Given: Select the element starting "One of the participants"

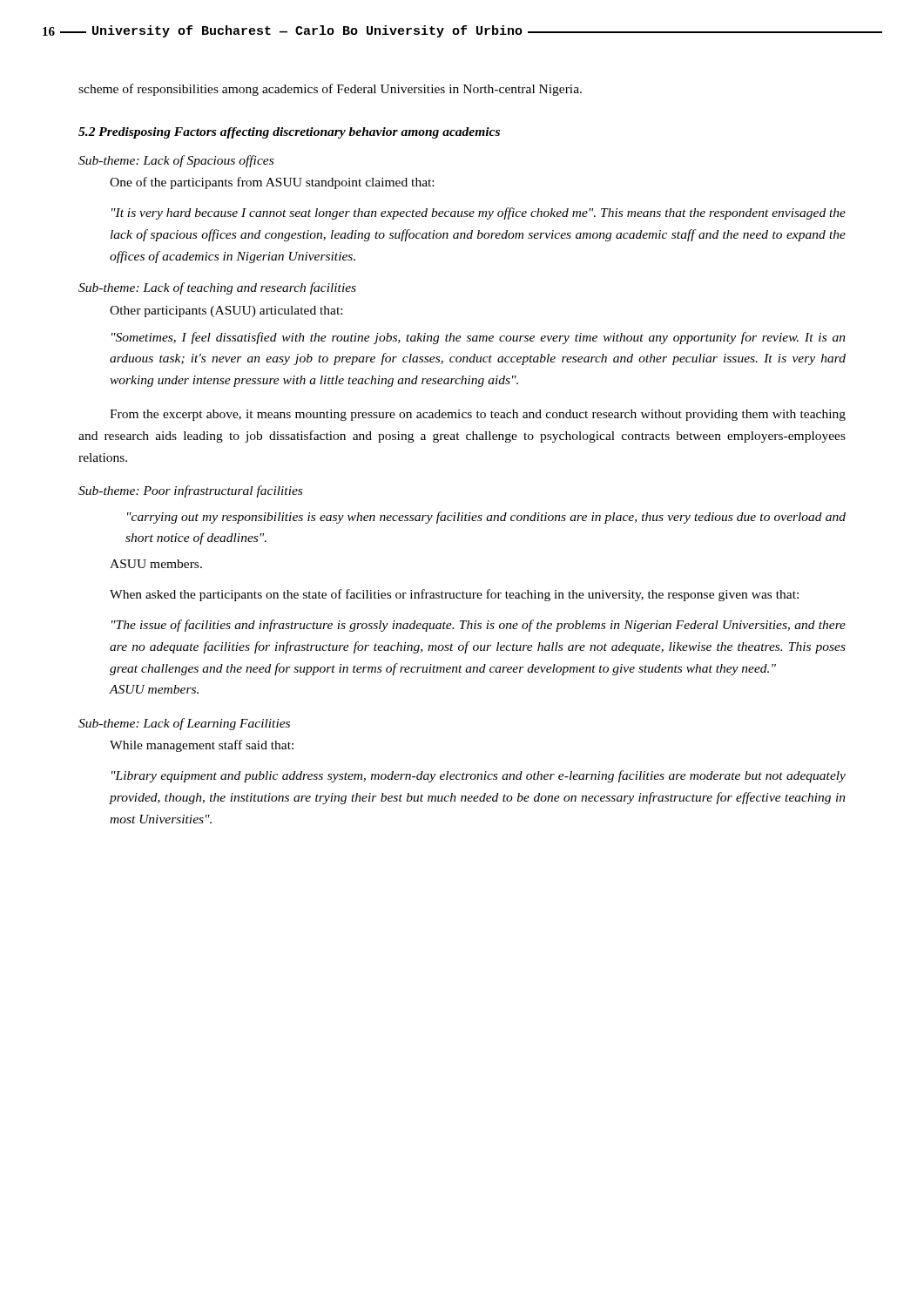Looking at the screenshot, I should 272,182.
